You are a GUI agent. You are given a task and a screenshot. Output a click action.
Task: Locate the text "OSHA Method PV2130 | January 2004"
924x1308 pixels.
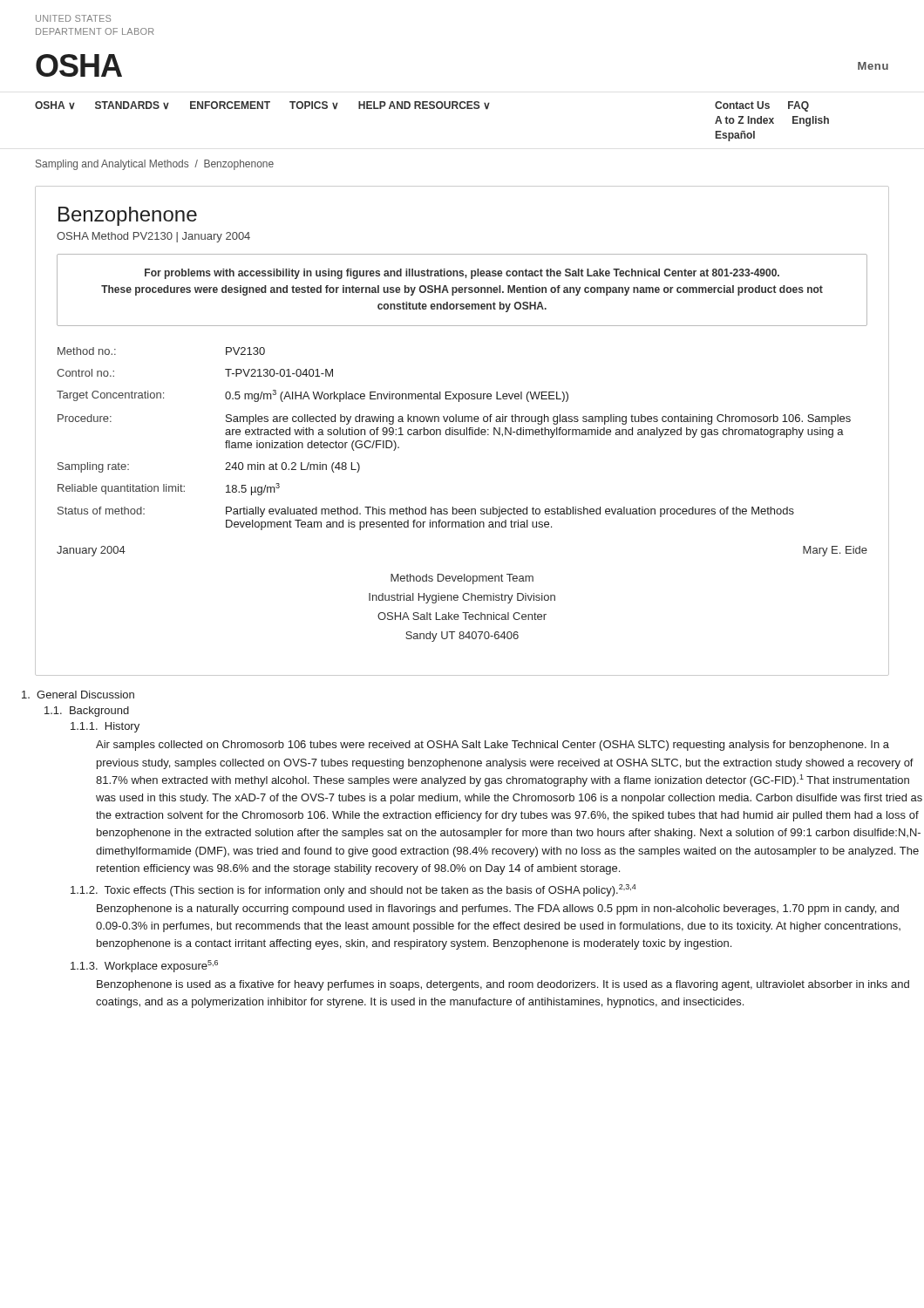point(154,236)
